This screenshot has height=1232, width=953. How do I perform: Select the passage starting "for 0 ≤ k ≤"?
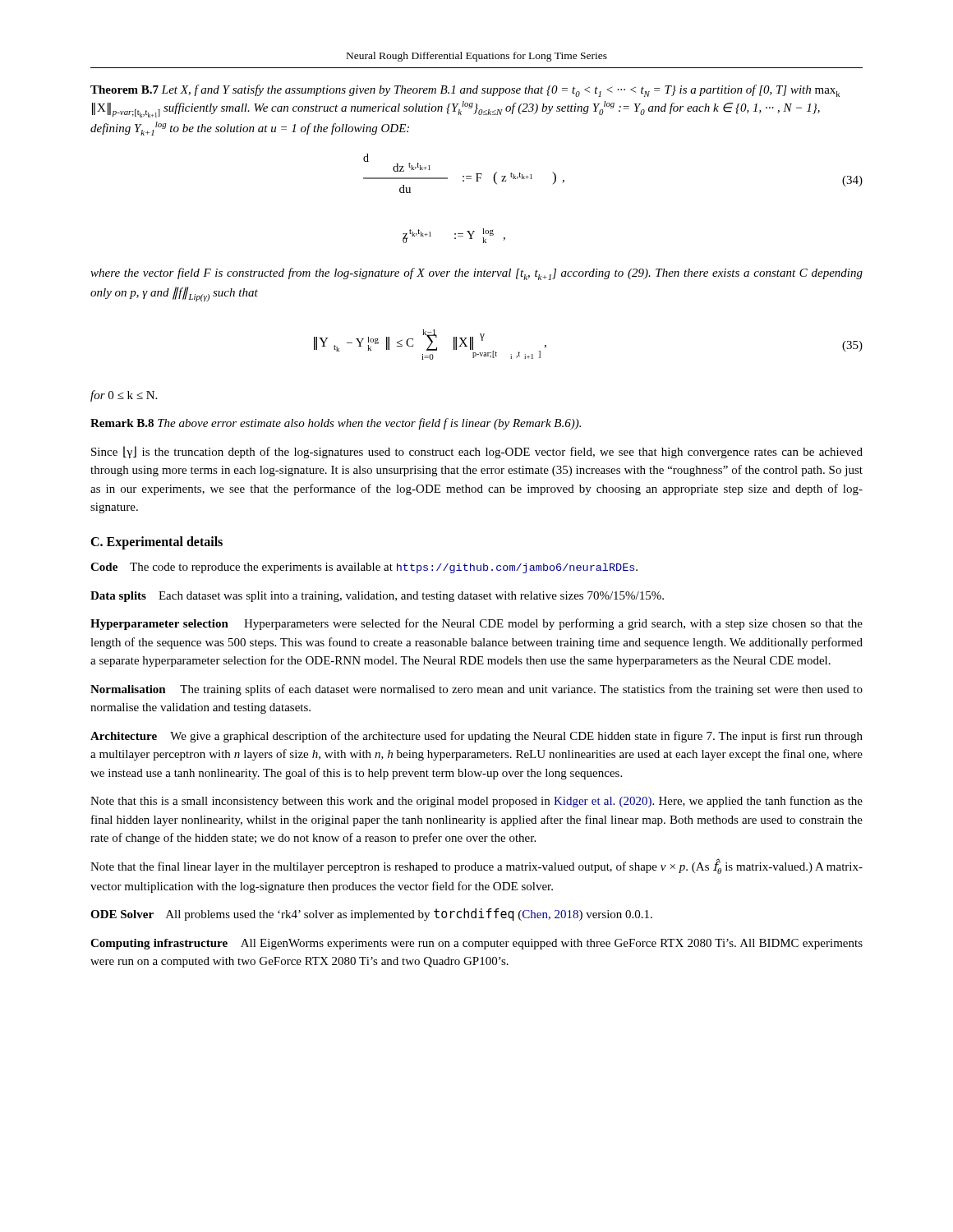(124, 395)
